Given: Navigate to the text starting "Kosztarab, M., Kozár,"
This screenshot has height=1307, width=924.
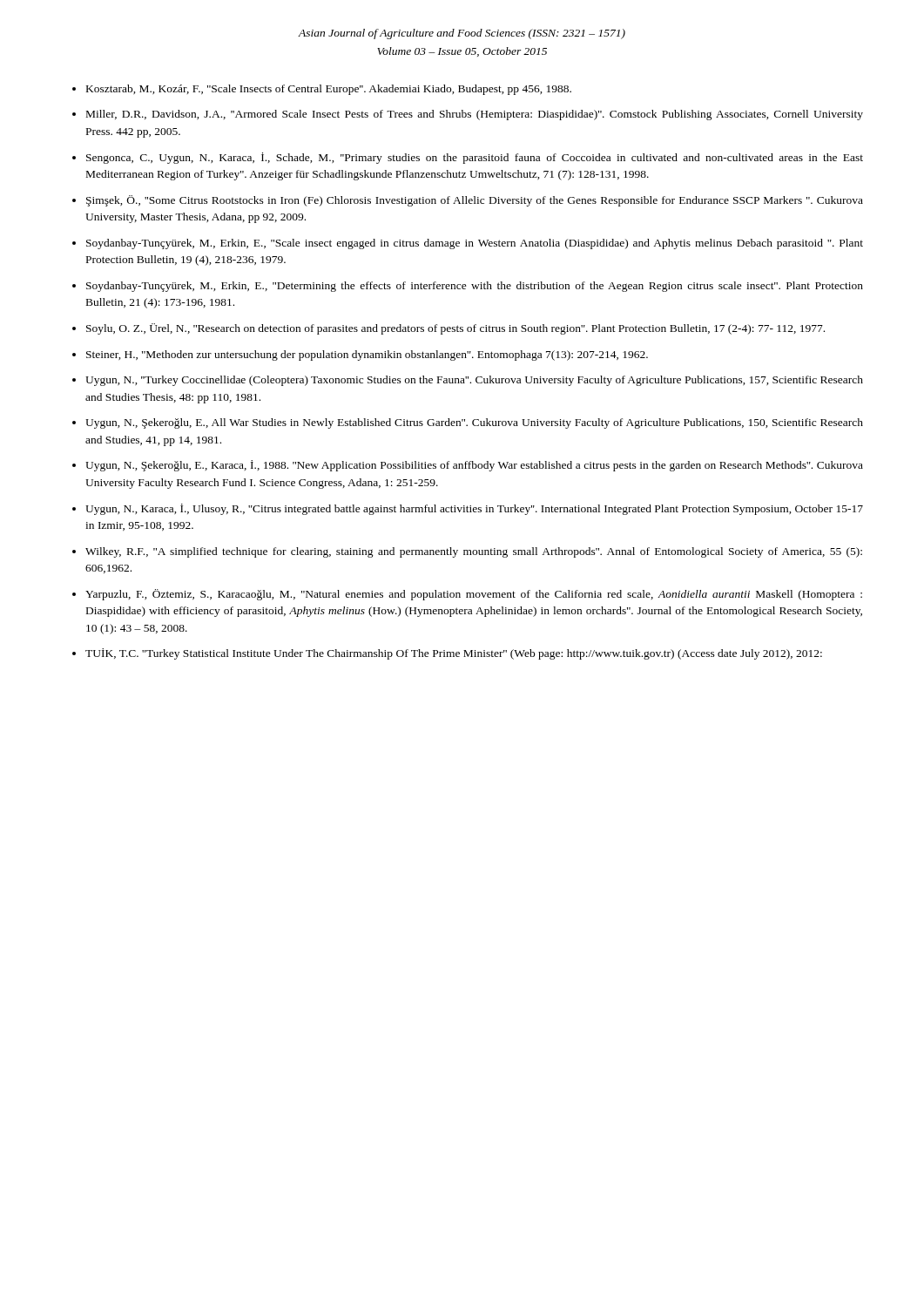Looking at the screenshot, I should pyautogui.click(x=329, y=88).
